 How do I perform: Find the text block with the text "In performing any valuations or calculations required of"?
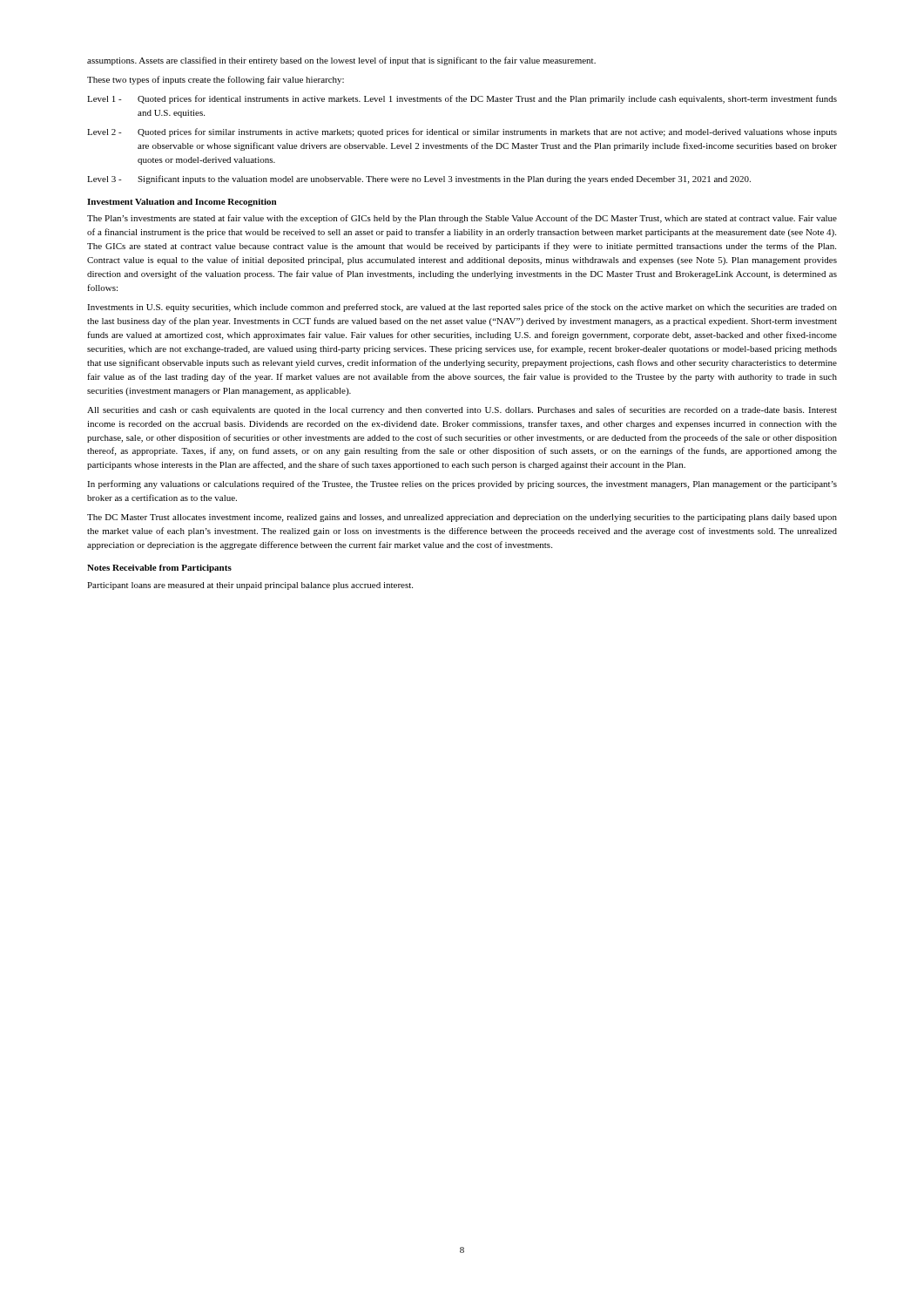coord(462,492)
